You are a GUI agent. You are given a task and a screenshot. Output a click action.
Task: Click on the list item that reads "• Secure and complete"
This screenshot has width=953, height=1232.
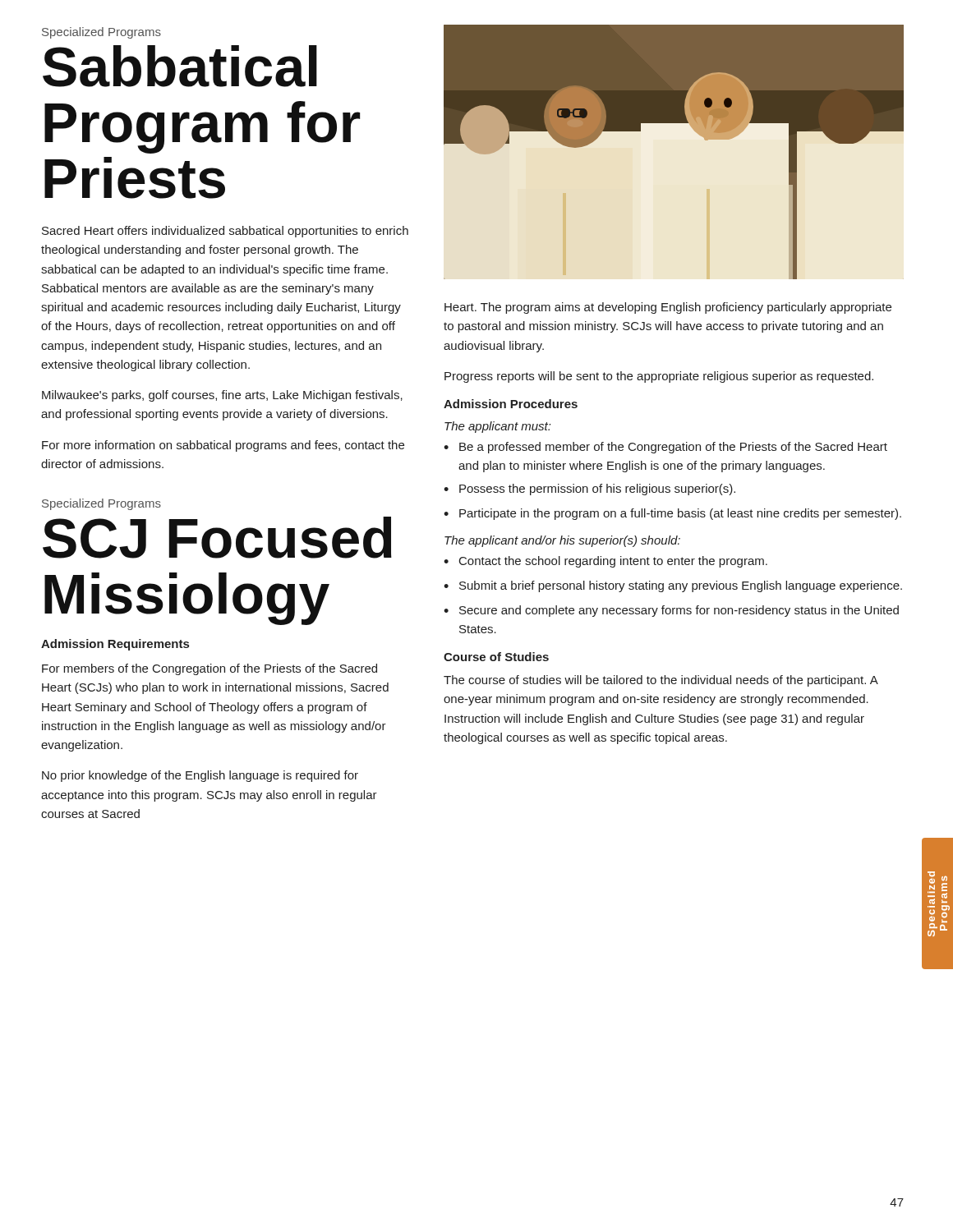(x=674, y=620)
